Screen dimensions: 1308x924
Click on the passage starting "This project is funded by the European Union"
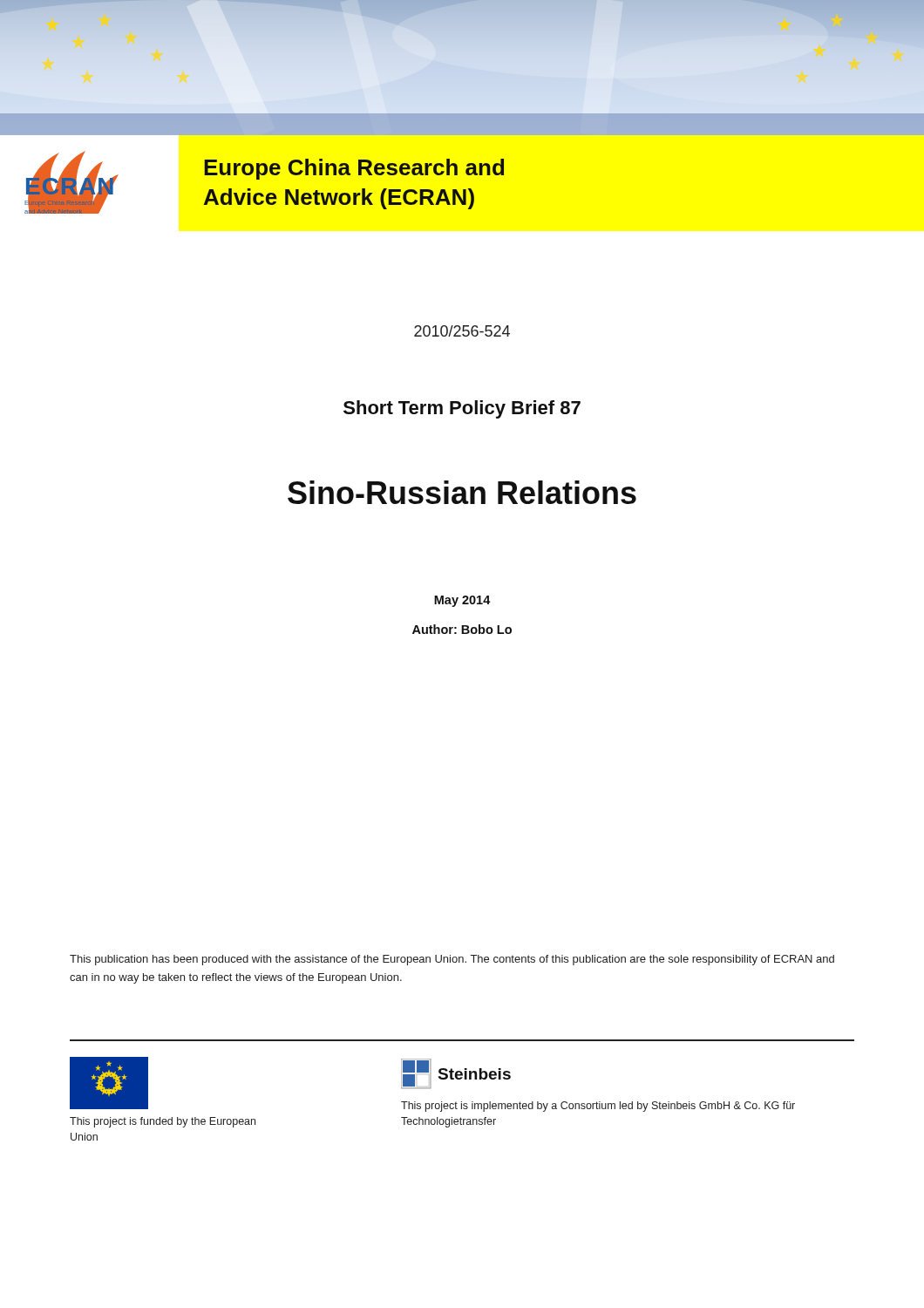(x=163, y=1129)
